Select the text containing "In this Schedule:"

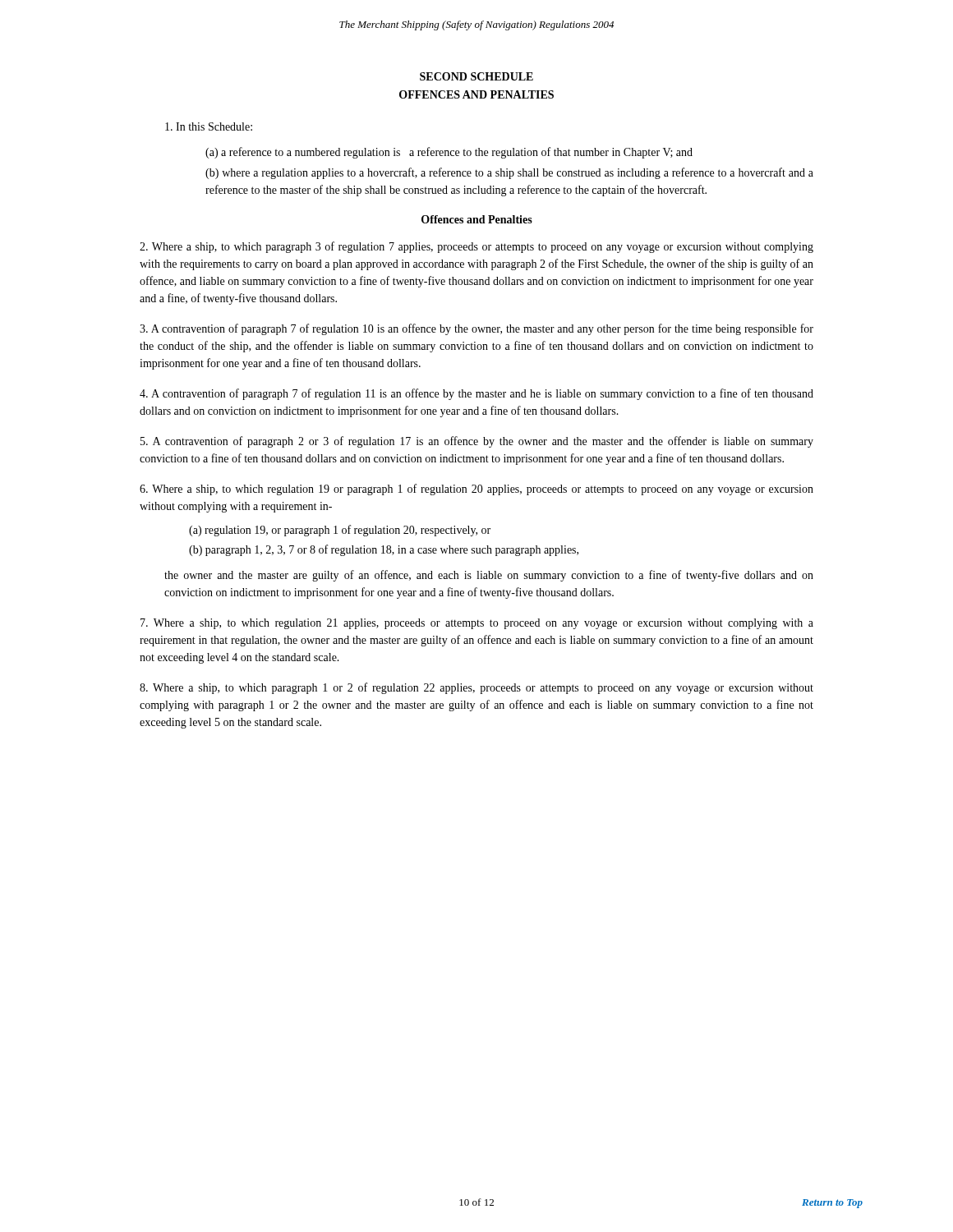tap(209, 127)
